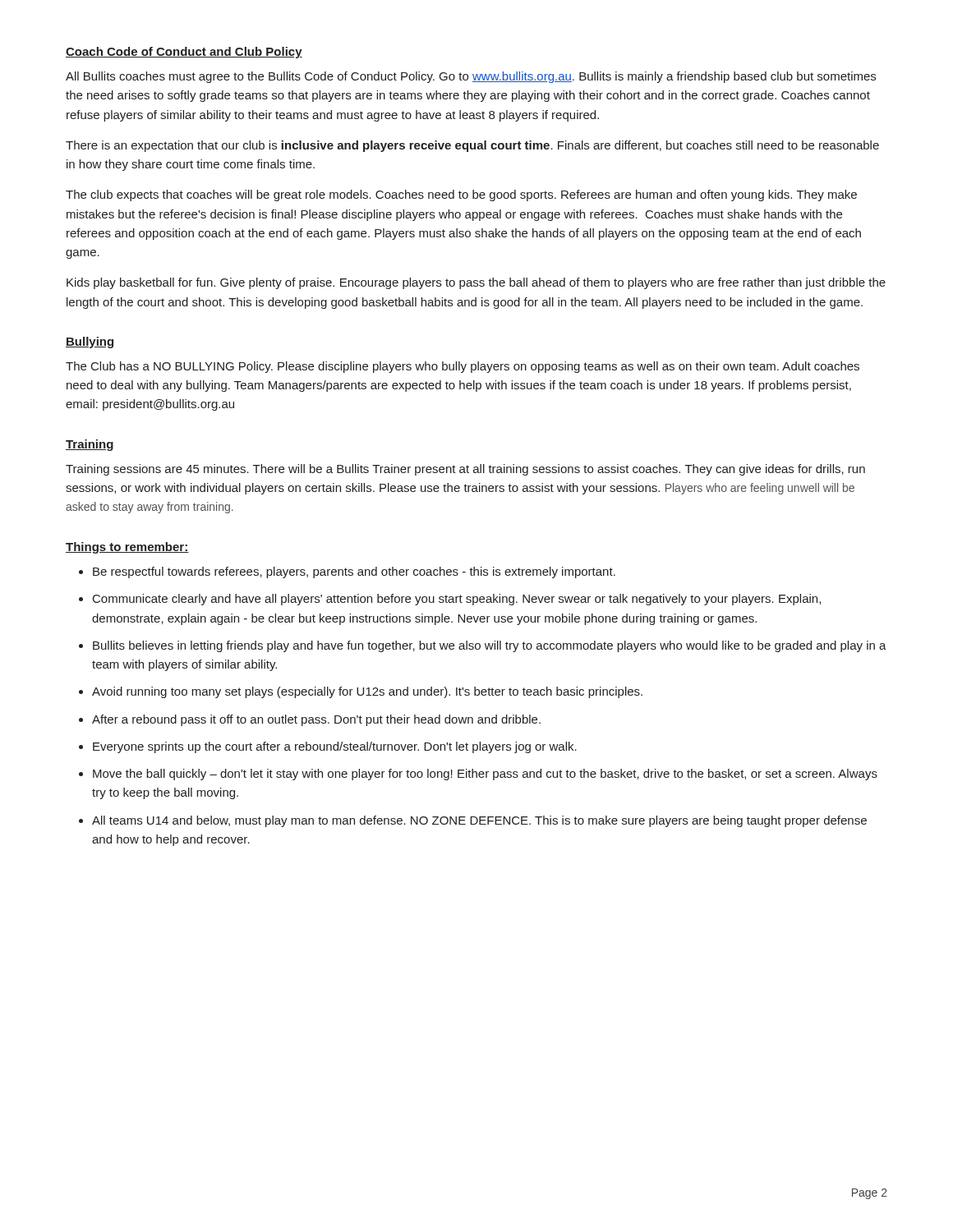This screenshot has height=1232, width=953.
Task: Click on the text block containing "All Bullits coaches must"
Action: click(x=471, y=95)
